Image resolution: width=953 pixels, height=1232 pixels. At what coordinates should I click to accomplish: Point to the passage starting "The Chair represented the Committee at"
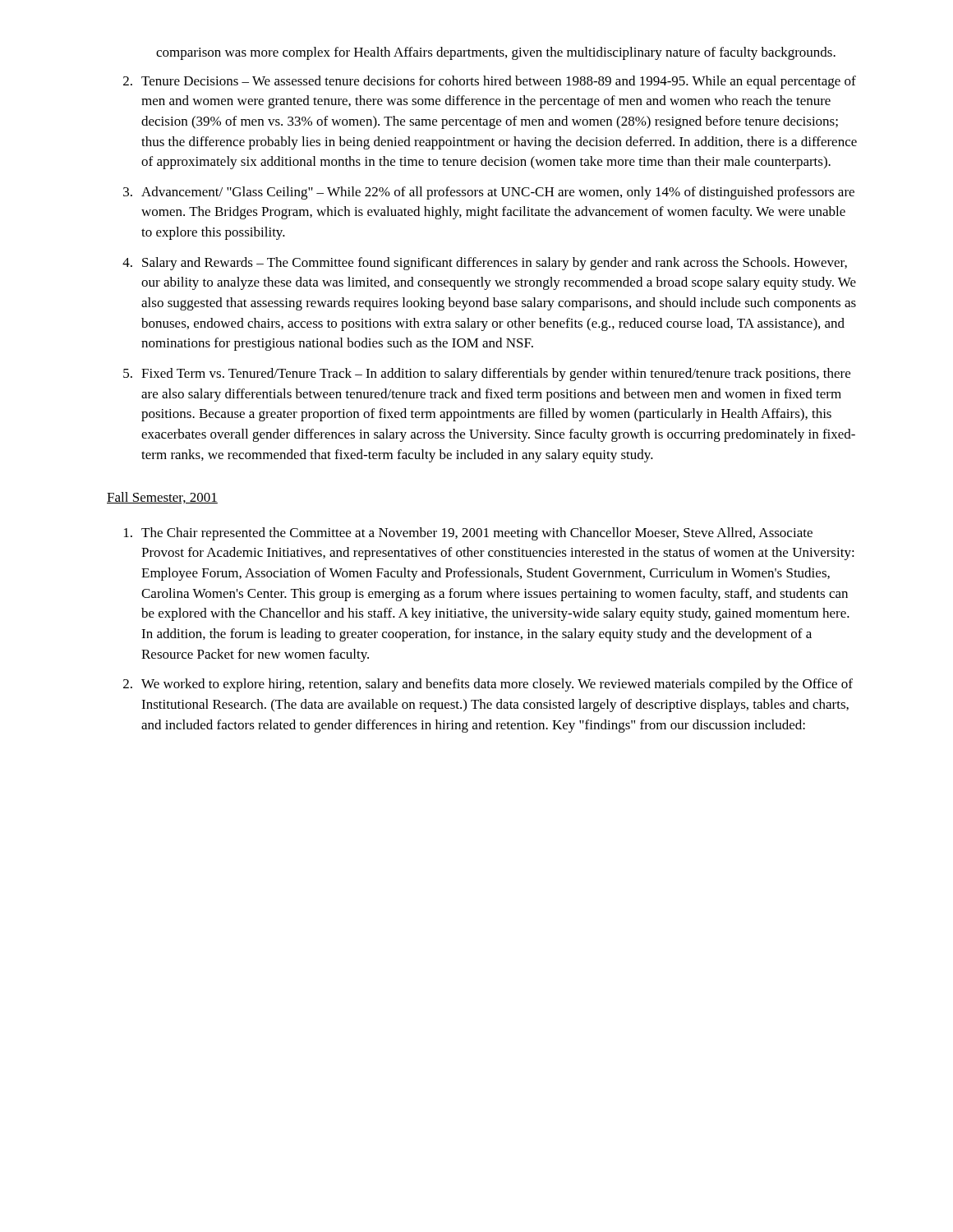[483, 594]
